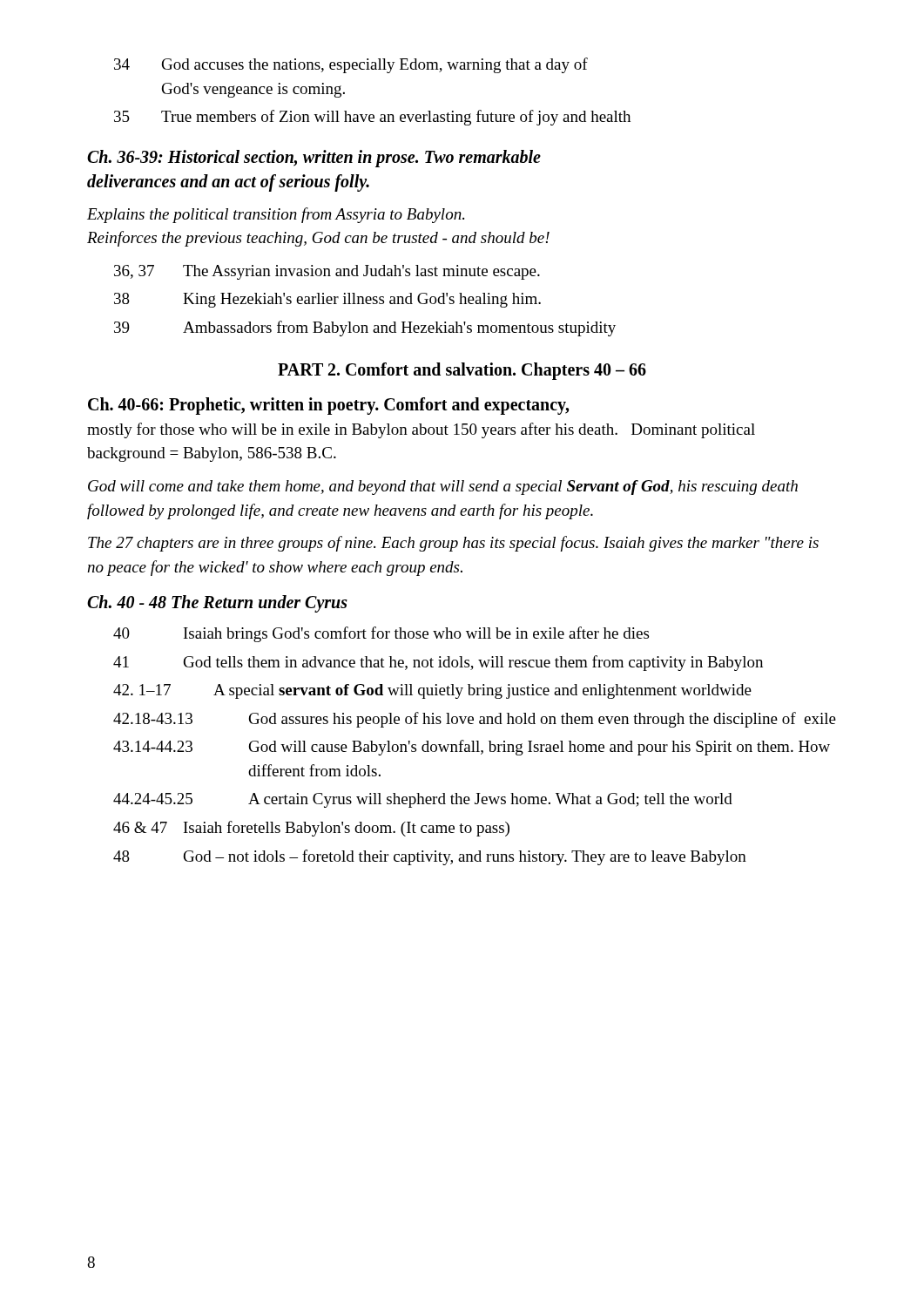This screenshot has width=924, height=1307.
Task: Point to the text block starting "PART 2. Comfort and salvation. Chapters"
Action: coord(462,370)
